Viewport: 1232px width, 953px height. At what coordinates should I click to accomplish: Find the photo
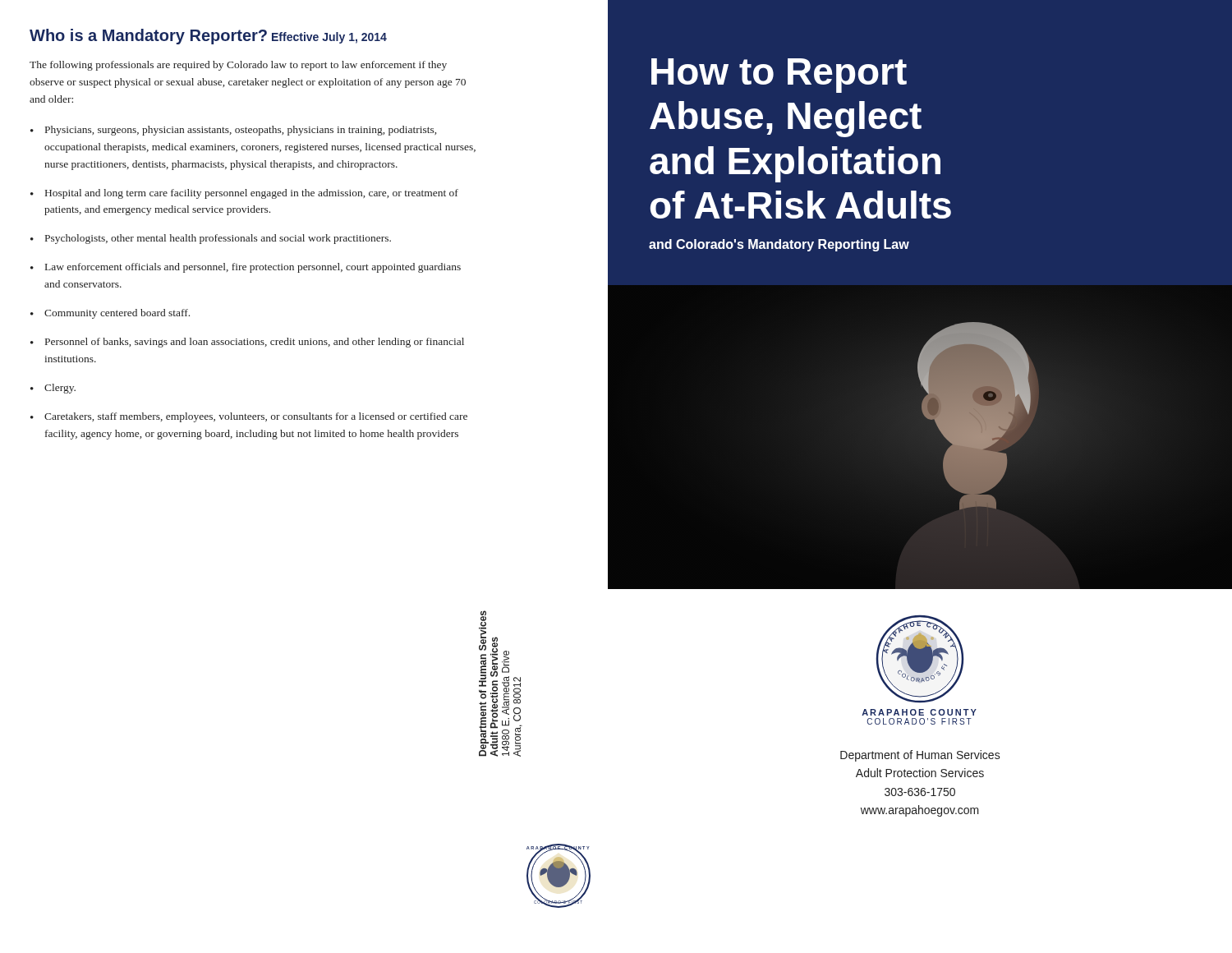920,437
